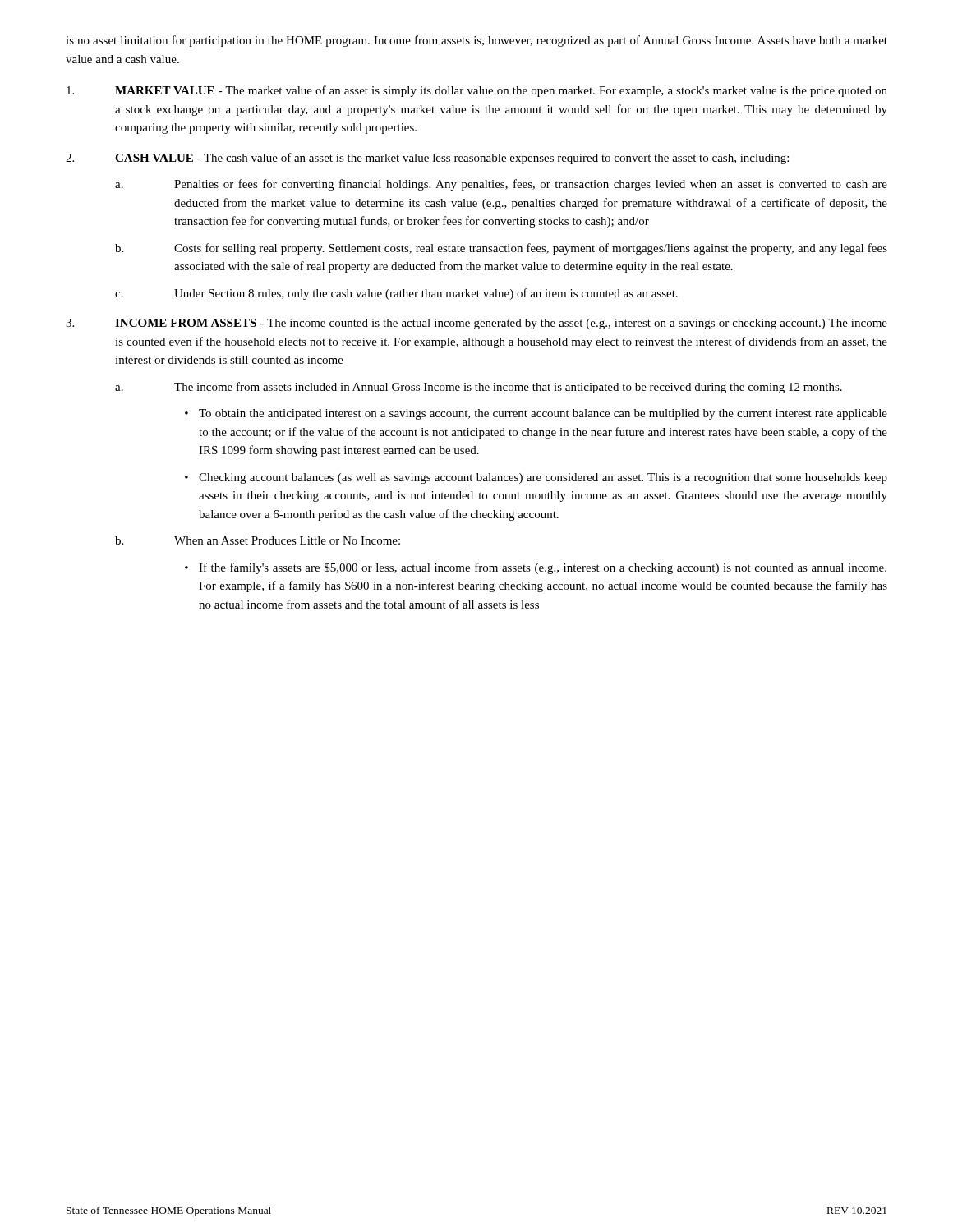This screenshot has width=953, height=1232.
Task: Locate the block starting "MARKET VALUE -"
Action: coord(476,109)
